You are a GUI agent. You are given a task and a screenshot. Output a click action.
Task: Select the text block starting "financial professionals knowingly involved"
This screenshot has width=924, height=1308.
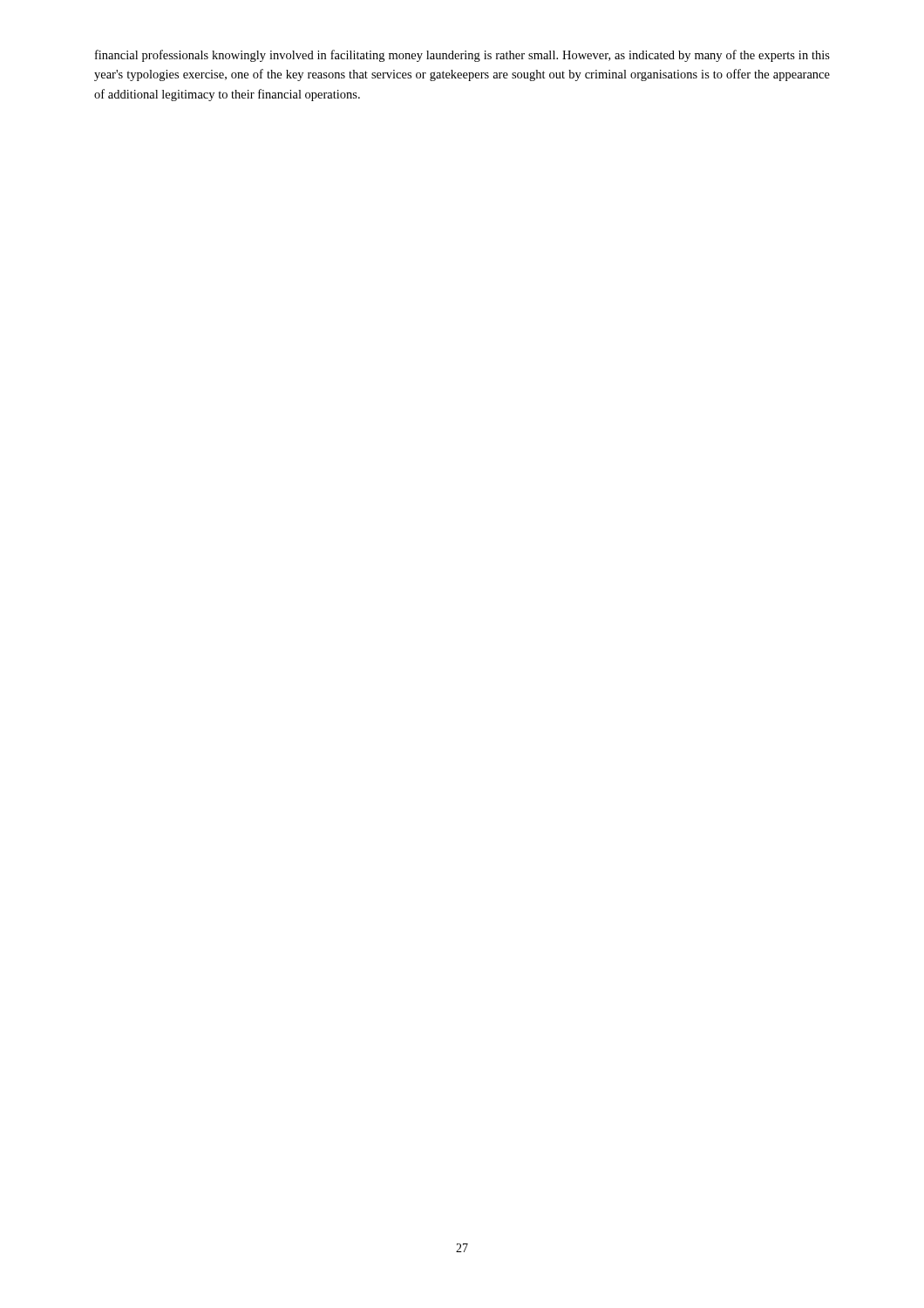(x=462, y=75)
